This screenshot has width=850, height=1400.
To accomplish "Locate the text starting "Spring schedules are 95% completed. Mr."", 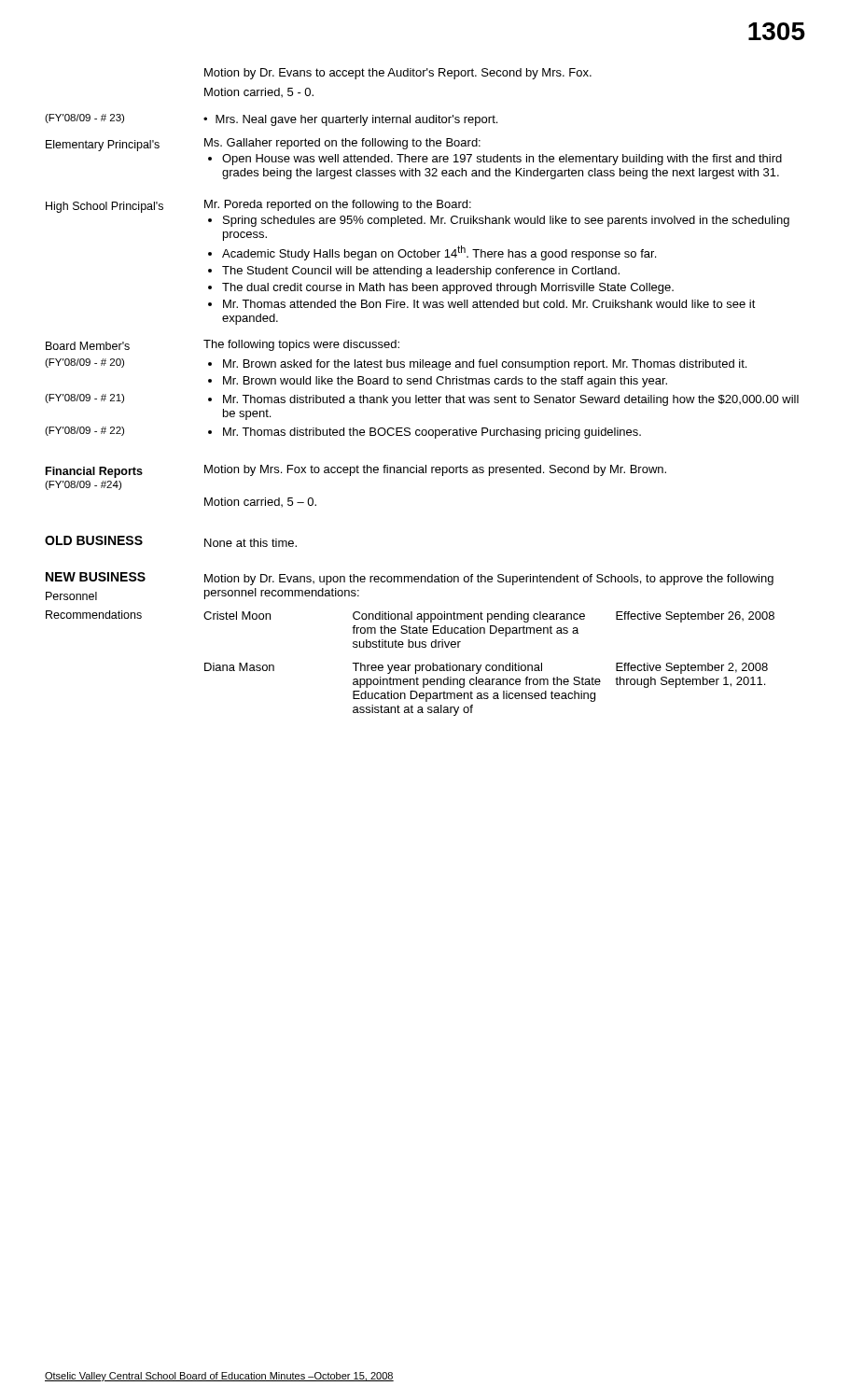I will [x=506, y=227].
